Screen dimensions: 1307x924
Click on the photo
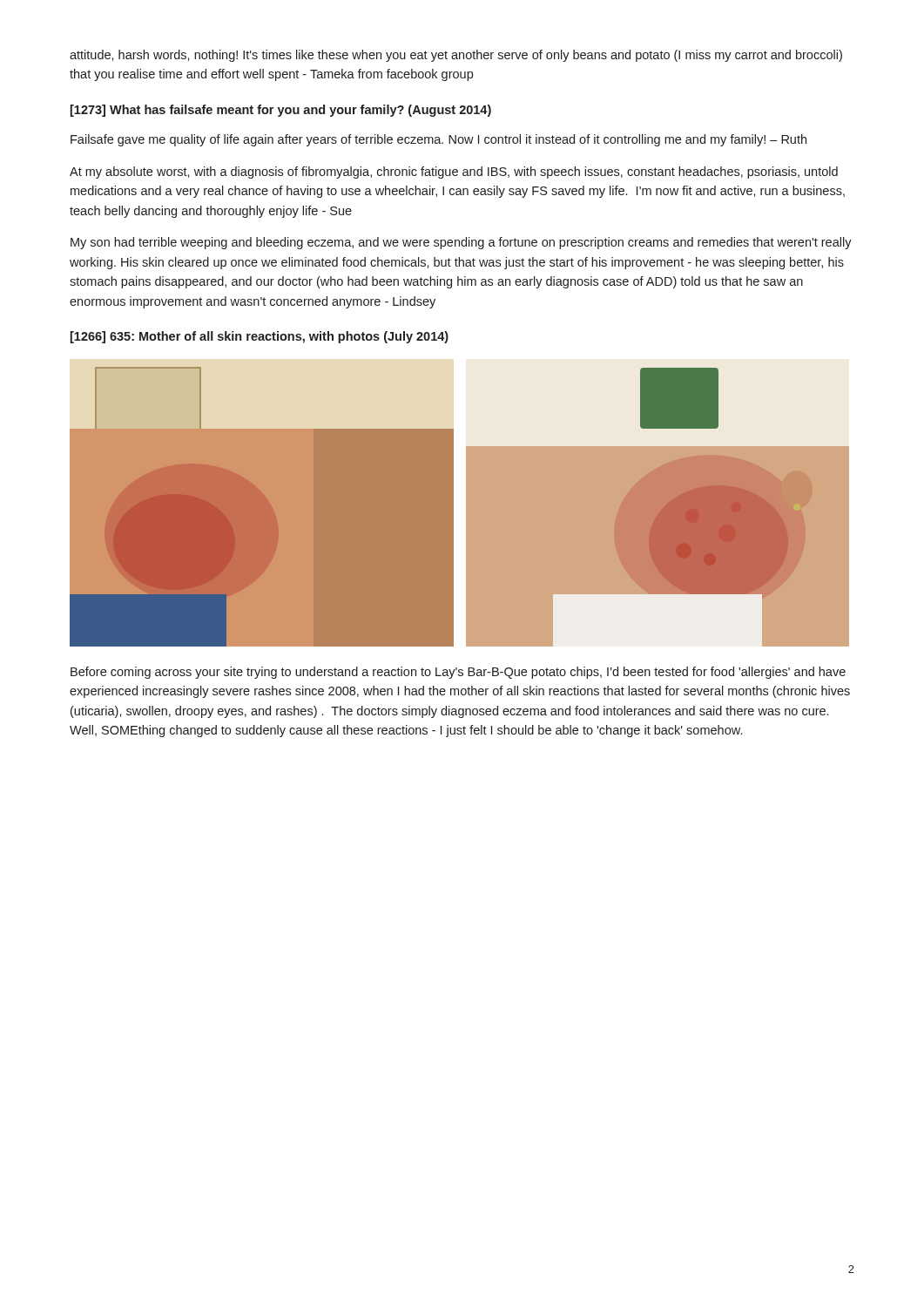[462, 502]
